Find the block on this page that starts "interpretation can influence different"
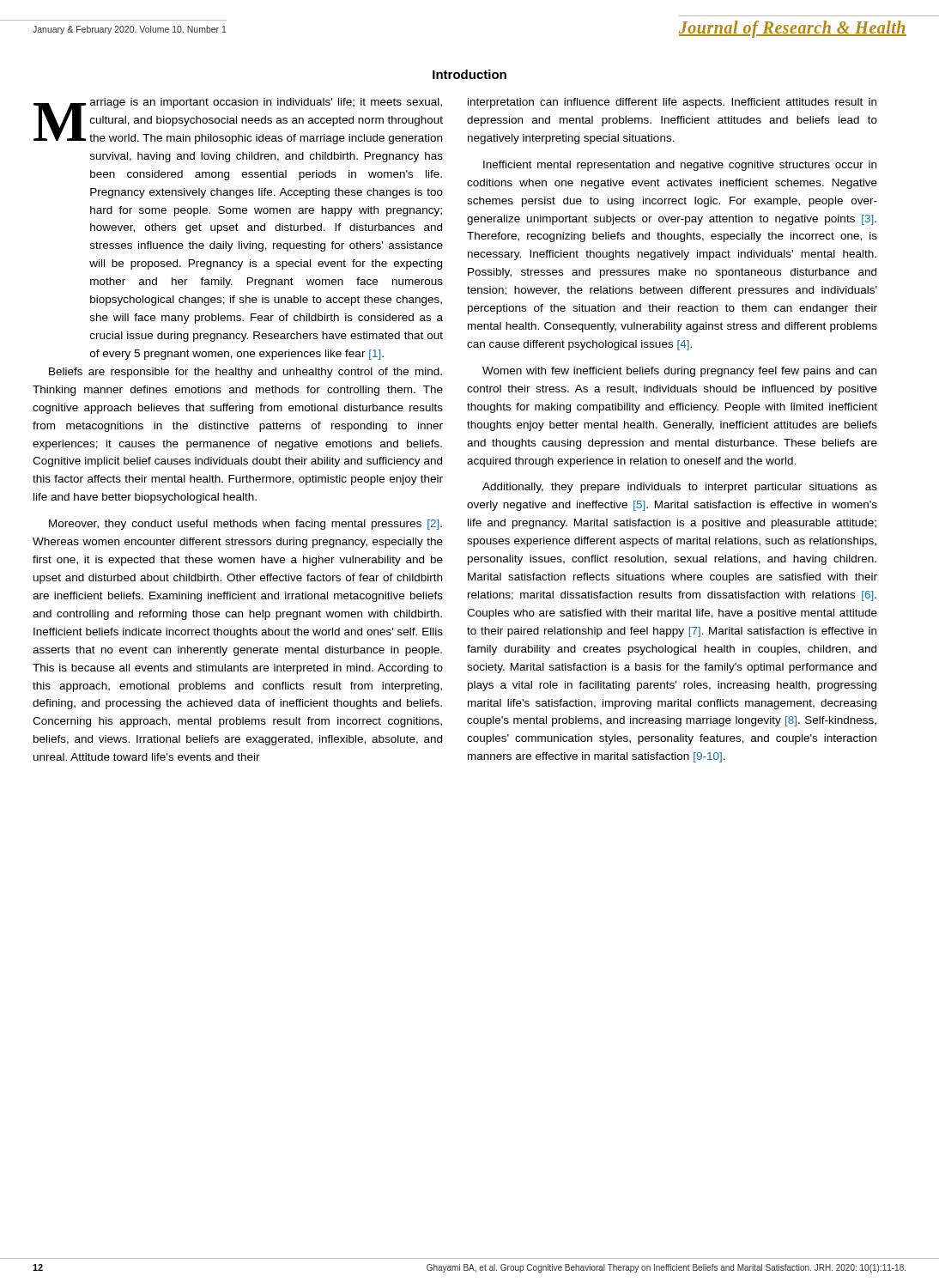 [672, 430]
